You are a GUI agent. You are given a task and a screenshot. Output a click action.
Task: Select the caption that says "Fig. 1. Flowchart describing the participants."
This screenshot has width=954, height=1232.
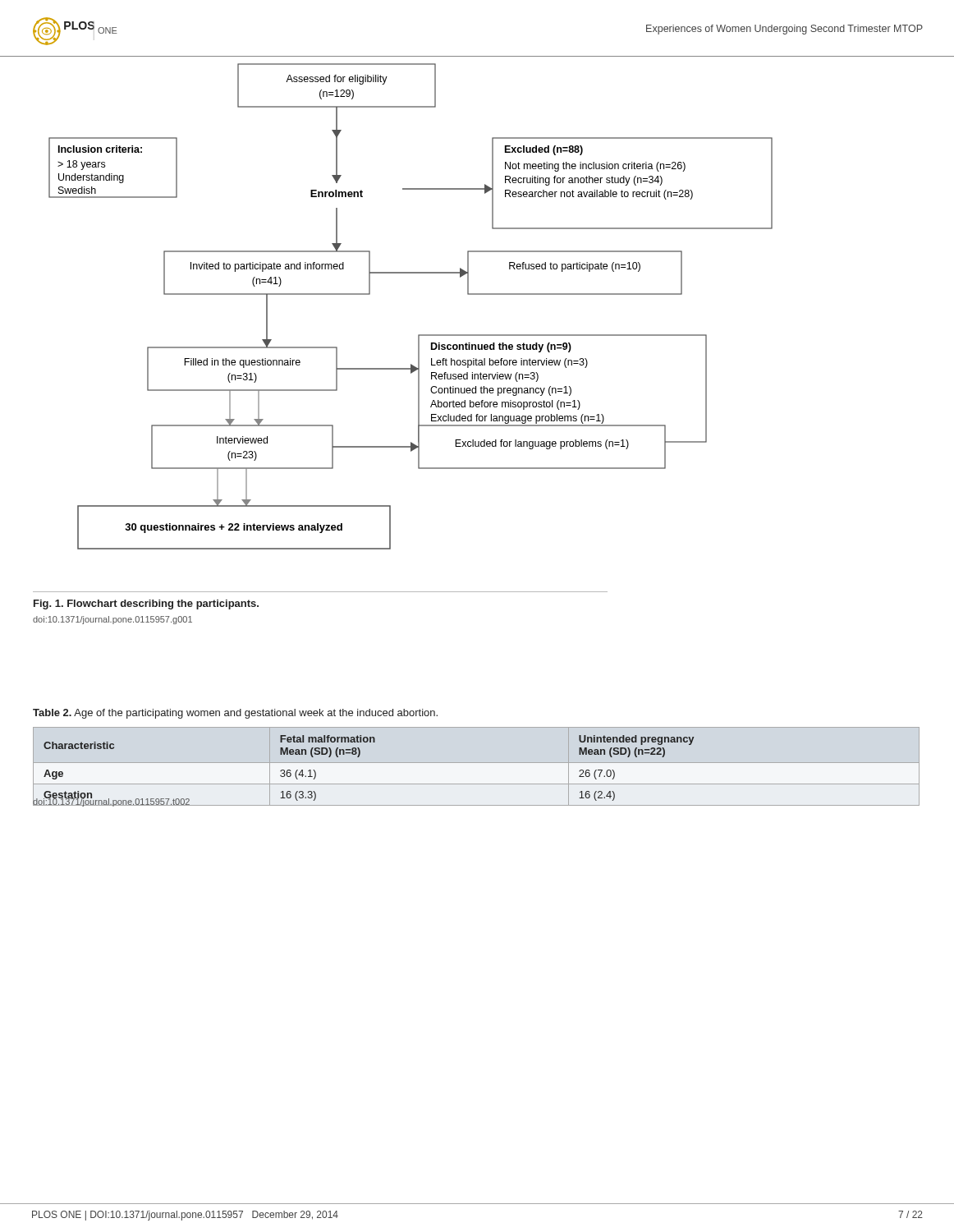tap(146, 603)
